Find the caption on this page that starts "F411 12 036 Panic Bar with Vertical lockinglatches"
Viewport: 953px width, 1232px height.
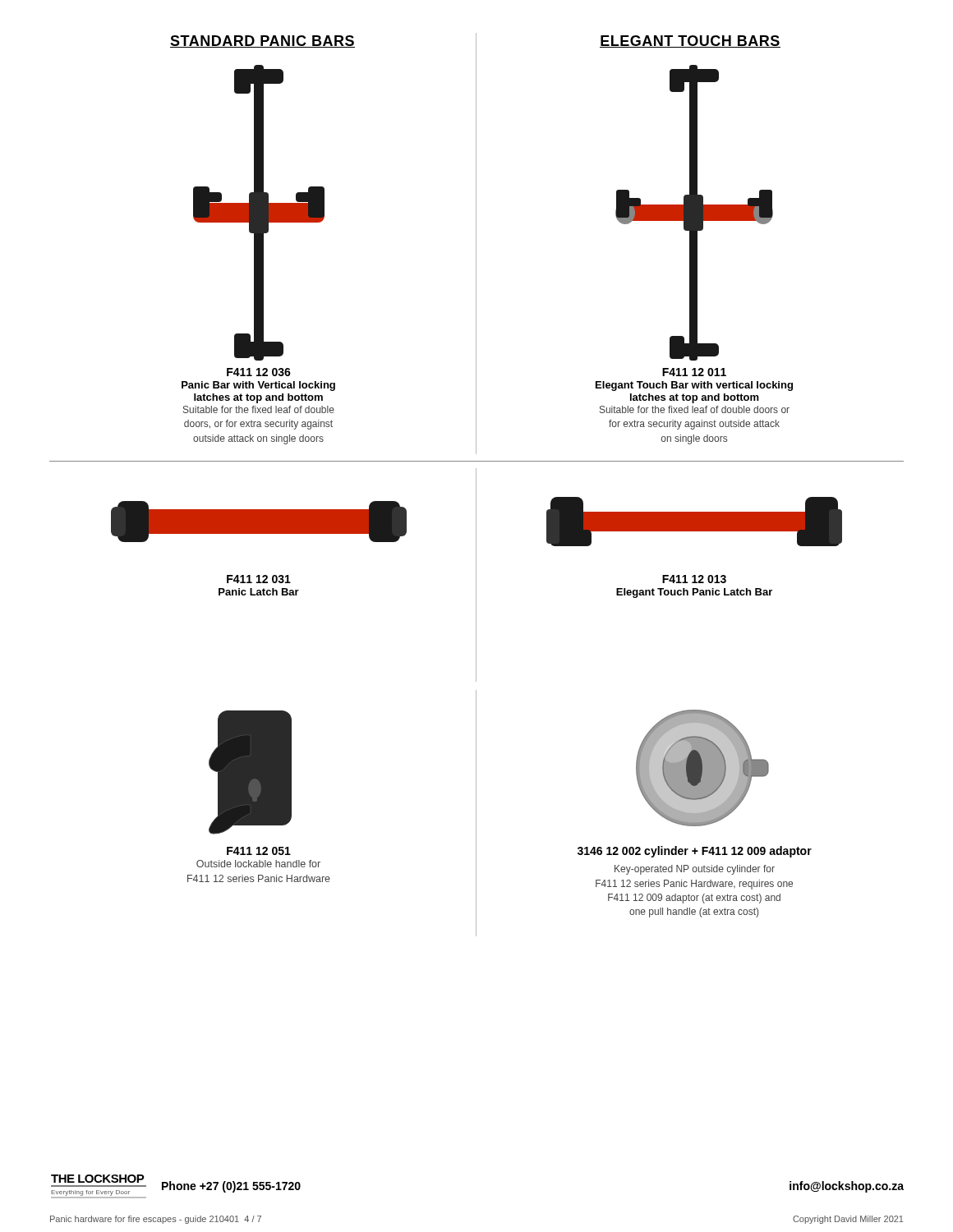[x=258, y=406]
